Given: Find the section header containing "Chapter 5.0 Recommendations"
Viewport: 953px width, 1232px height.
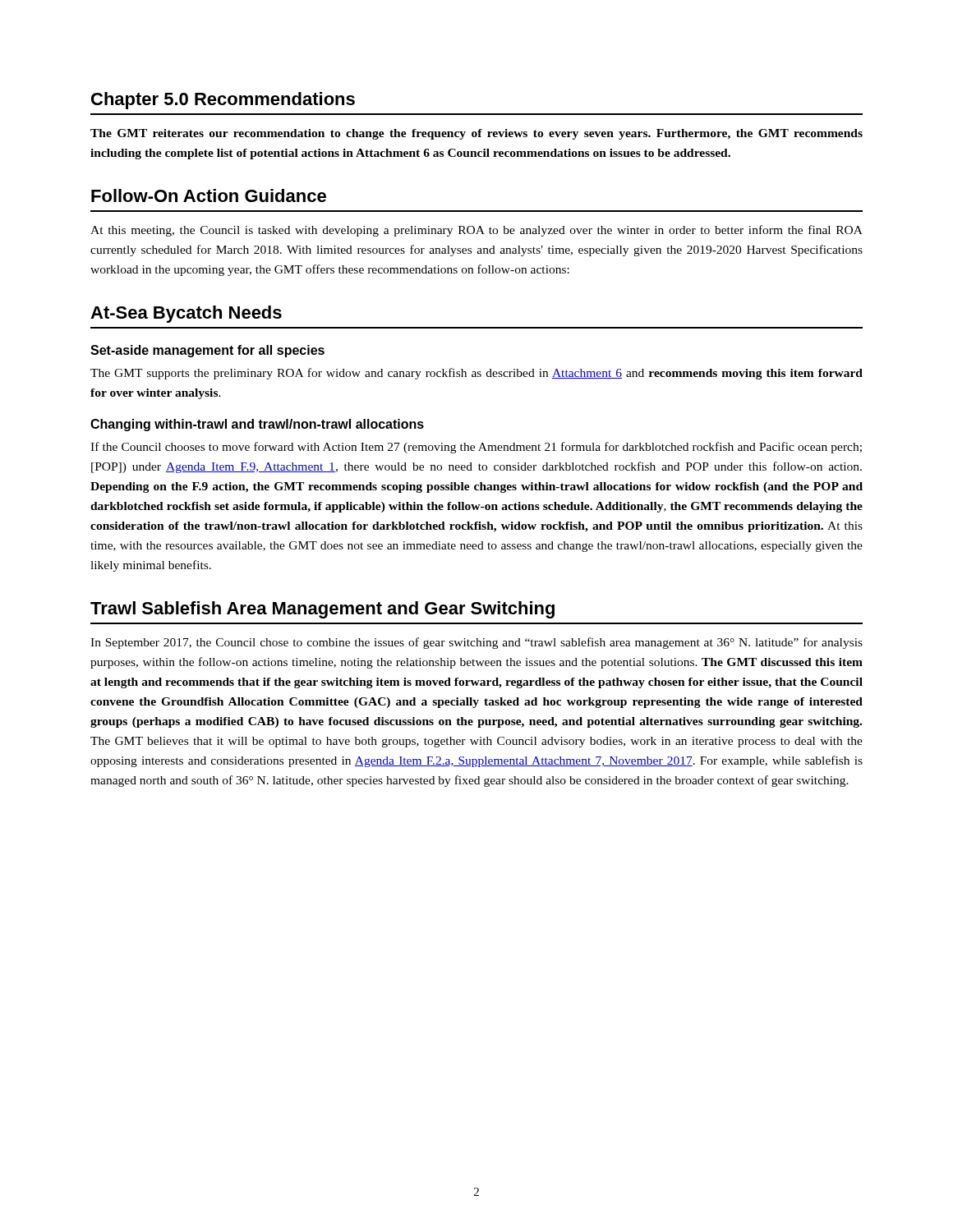Looking at the screenshot, I should 476,102.
